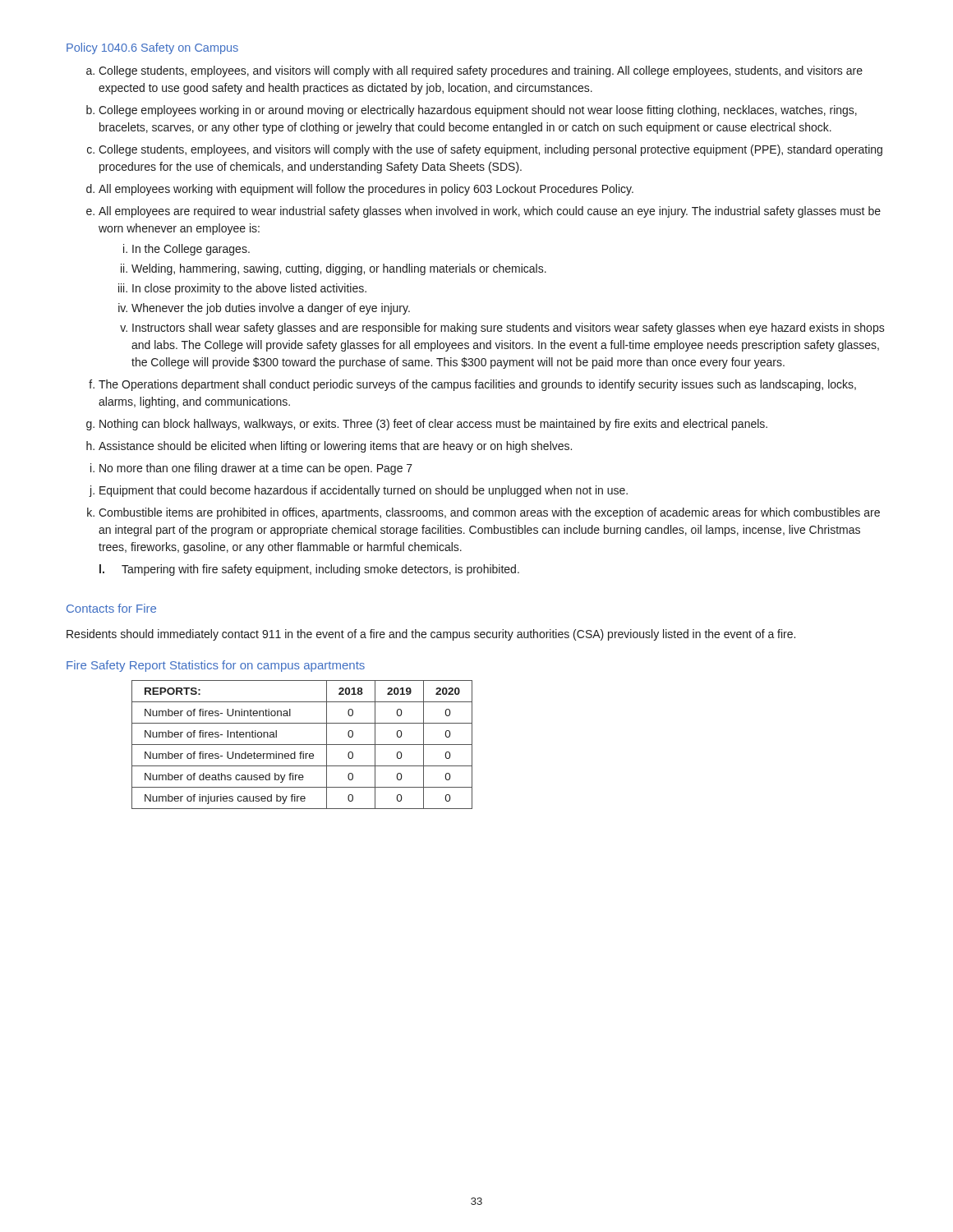Image resolution: width=953 pixels, height=1232 pixels.
Task: Locate the block of text that opens with "Residents should immediately contact 911 in the"
Action: [431, 634]
